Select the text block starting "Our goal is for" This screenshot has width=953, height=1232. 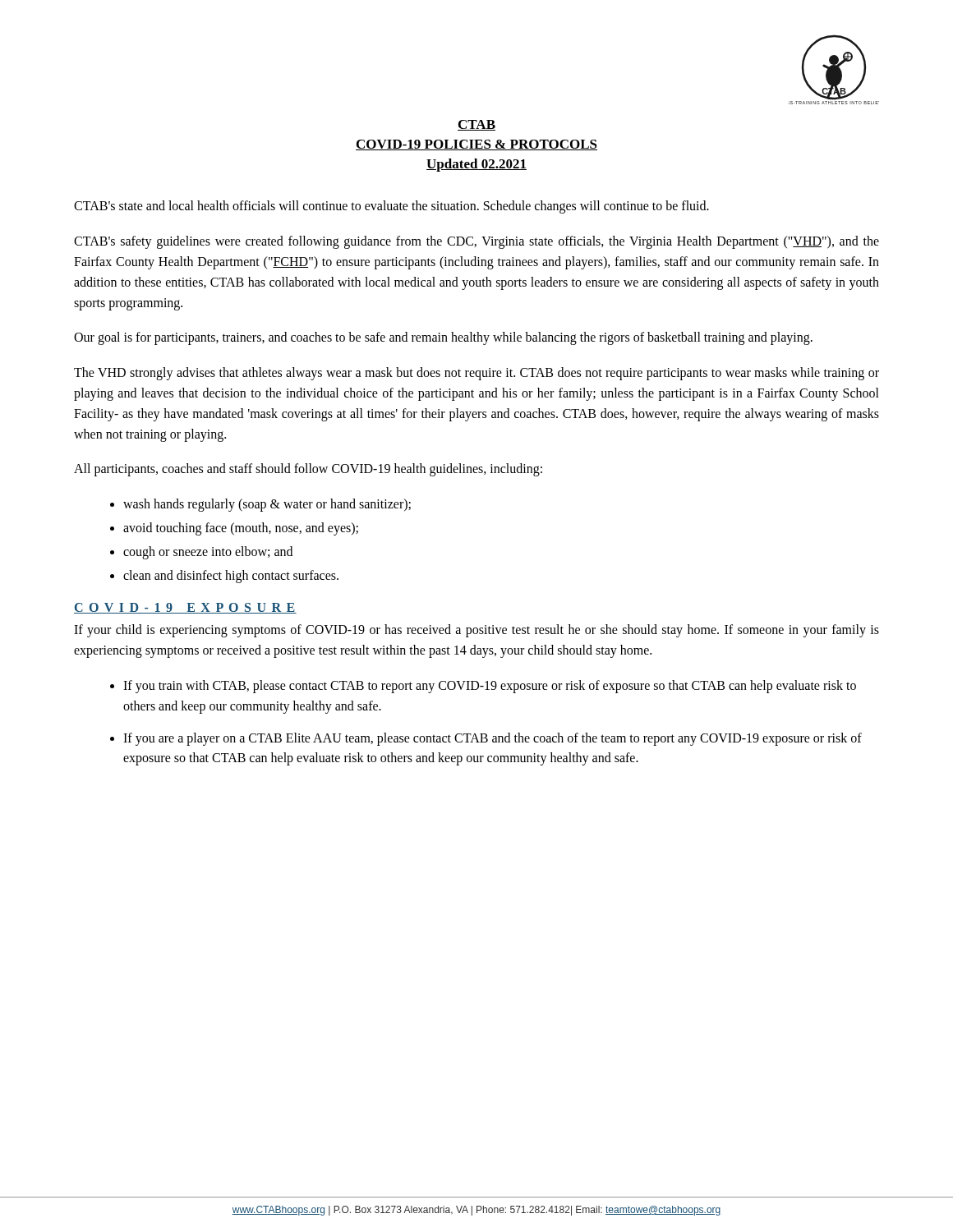point(444,337)
